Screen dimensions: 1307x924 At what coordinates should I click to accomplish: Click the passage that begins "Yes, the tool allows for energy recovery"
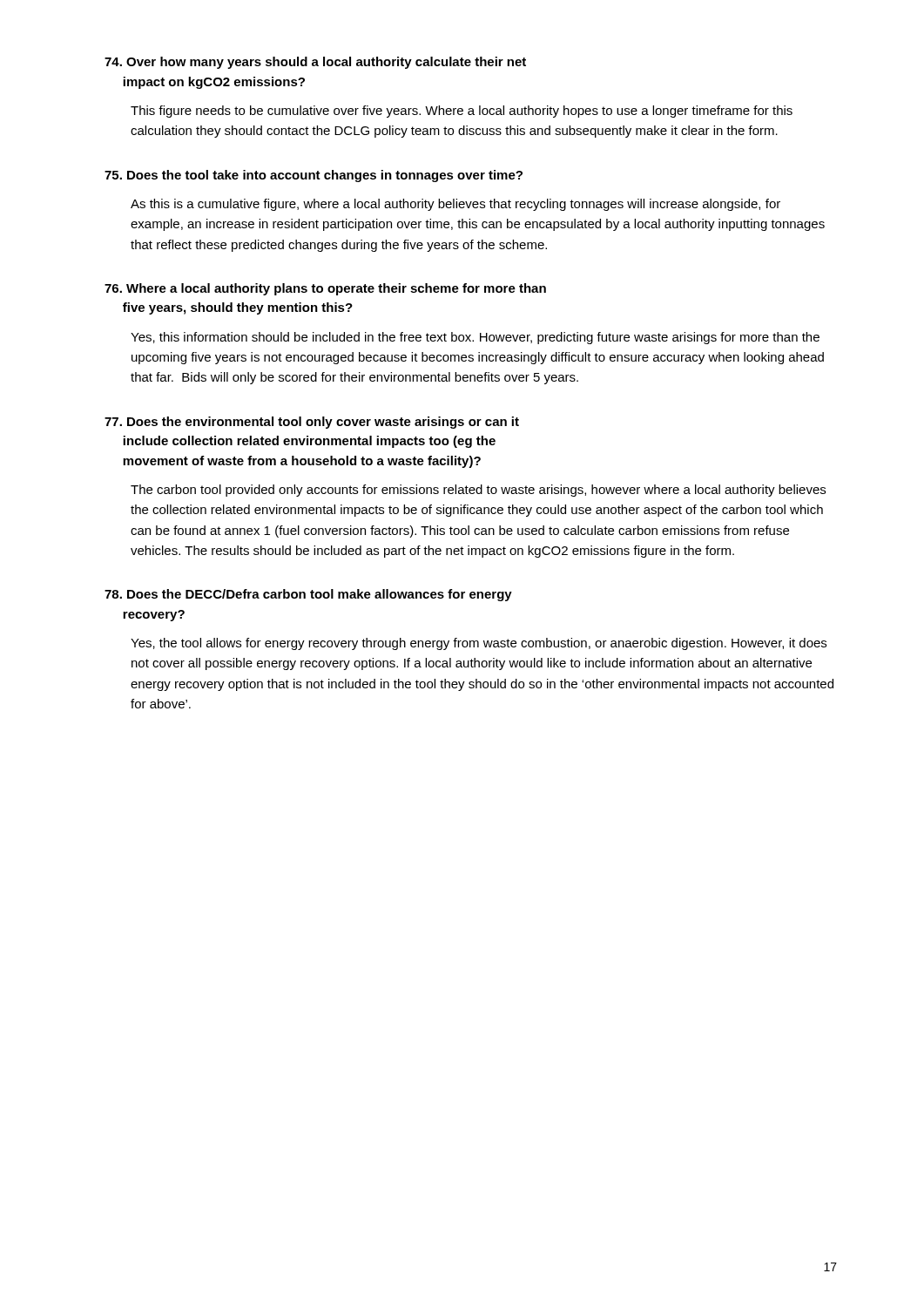click(x=482, y=673)
